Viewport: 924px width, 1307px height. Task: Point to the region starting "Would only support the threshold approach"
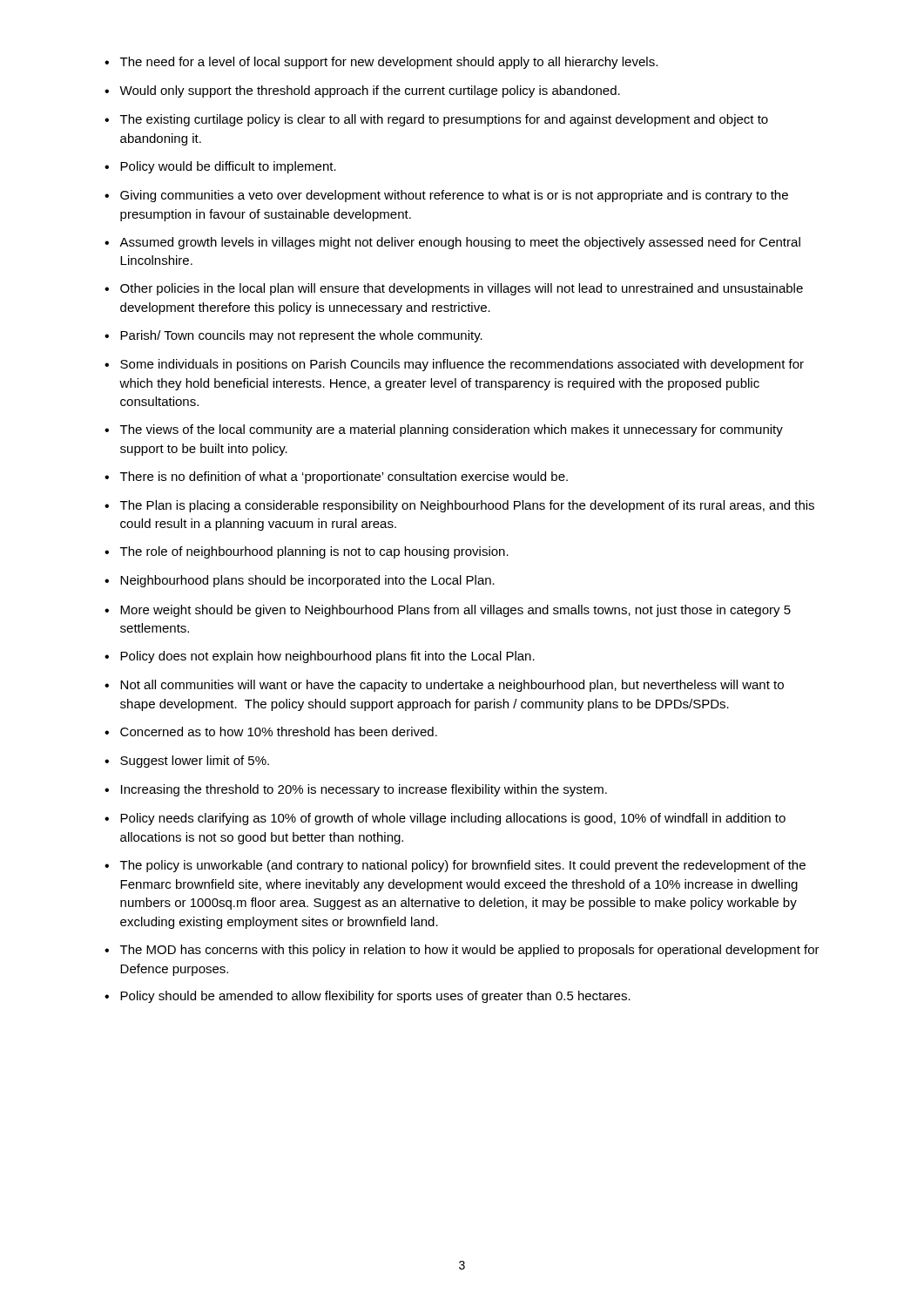470,91
